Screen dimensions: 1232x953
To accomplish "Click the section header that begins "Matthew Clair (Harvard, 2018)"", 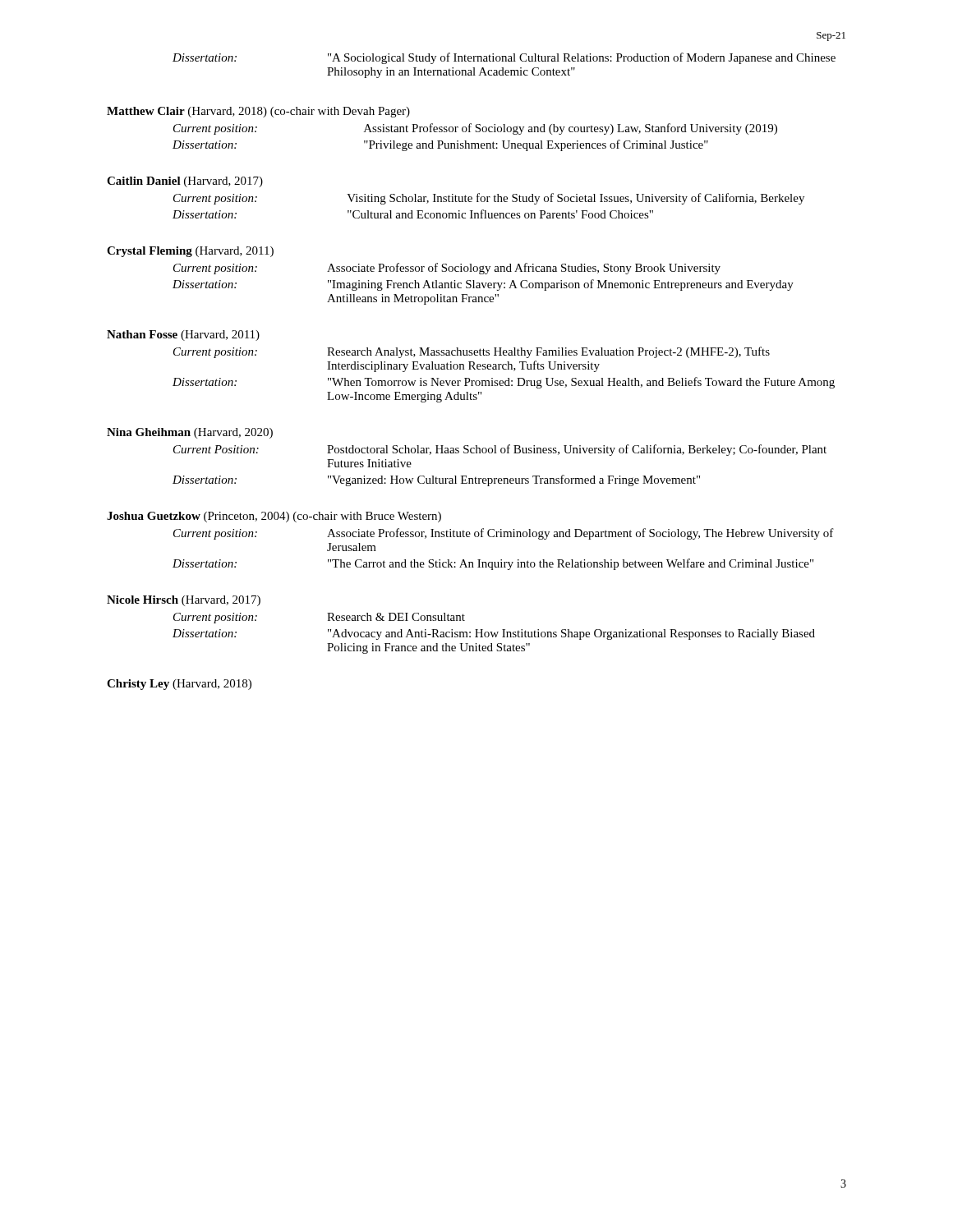I will point(476,129).
